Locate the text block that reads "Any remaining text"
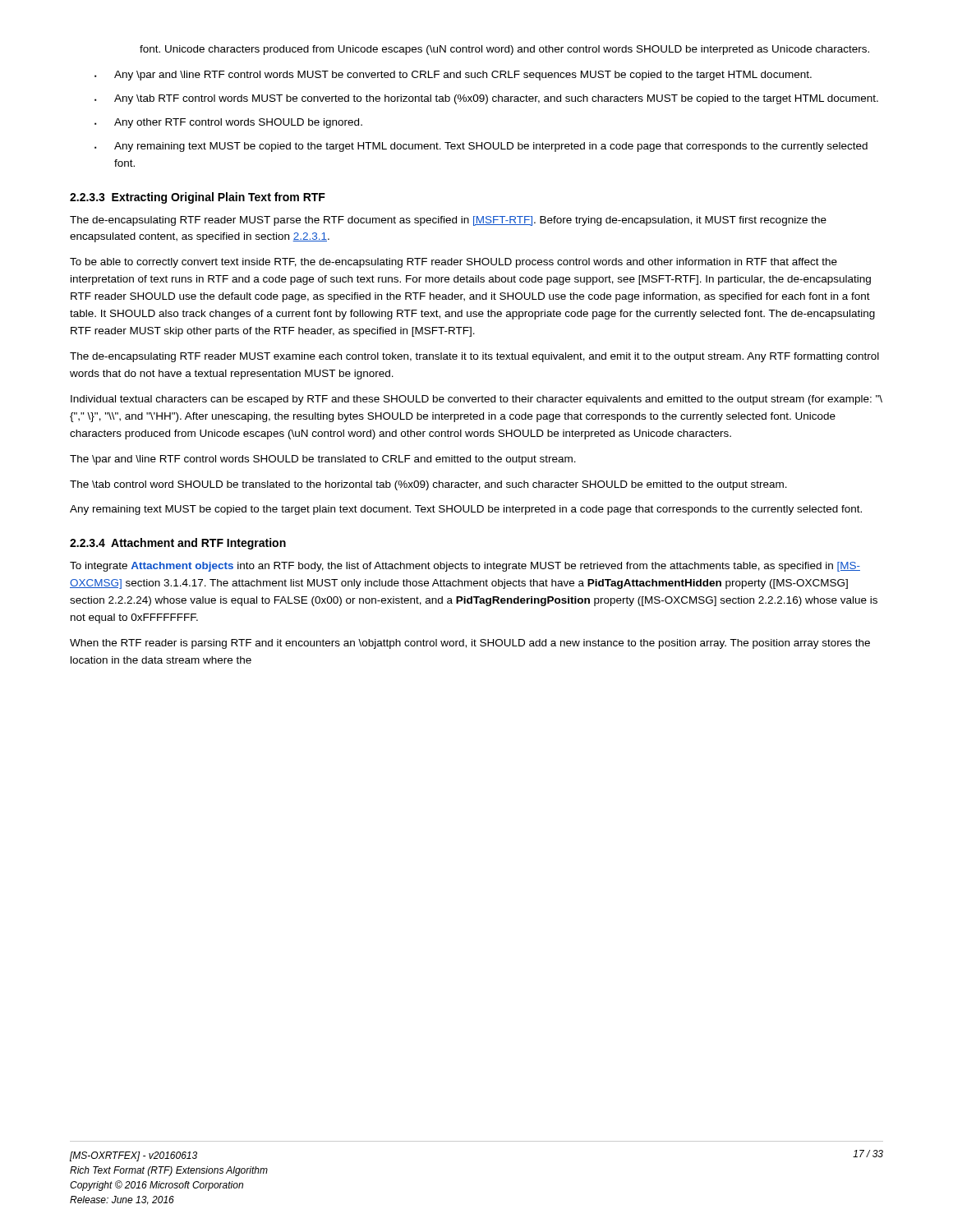953x1232 pixels. (466, 509)
